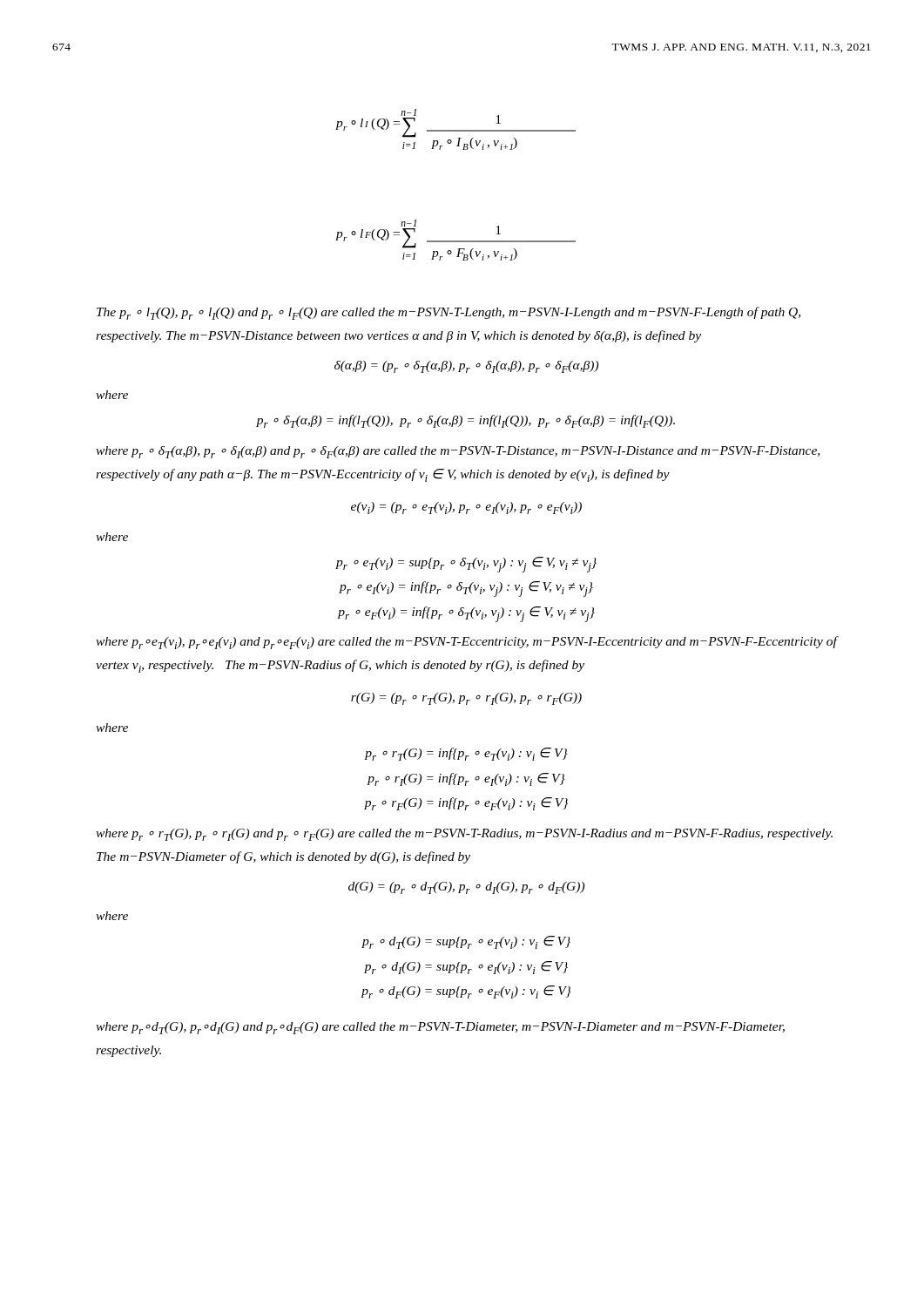Select the text block starting "where pr∘dT(G), pr∘dI(G) and pr∘dF(G) are"
The image size is (924, 1307).
(x=441, y=1038)
